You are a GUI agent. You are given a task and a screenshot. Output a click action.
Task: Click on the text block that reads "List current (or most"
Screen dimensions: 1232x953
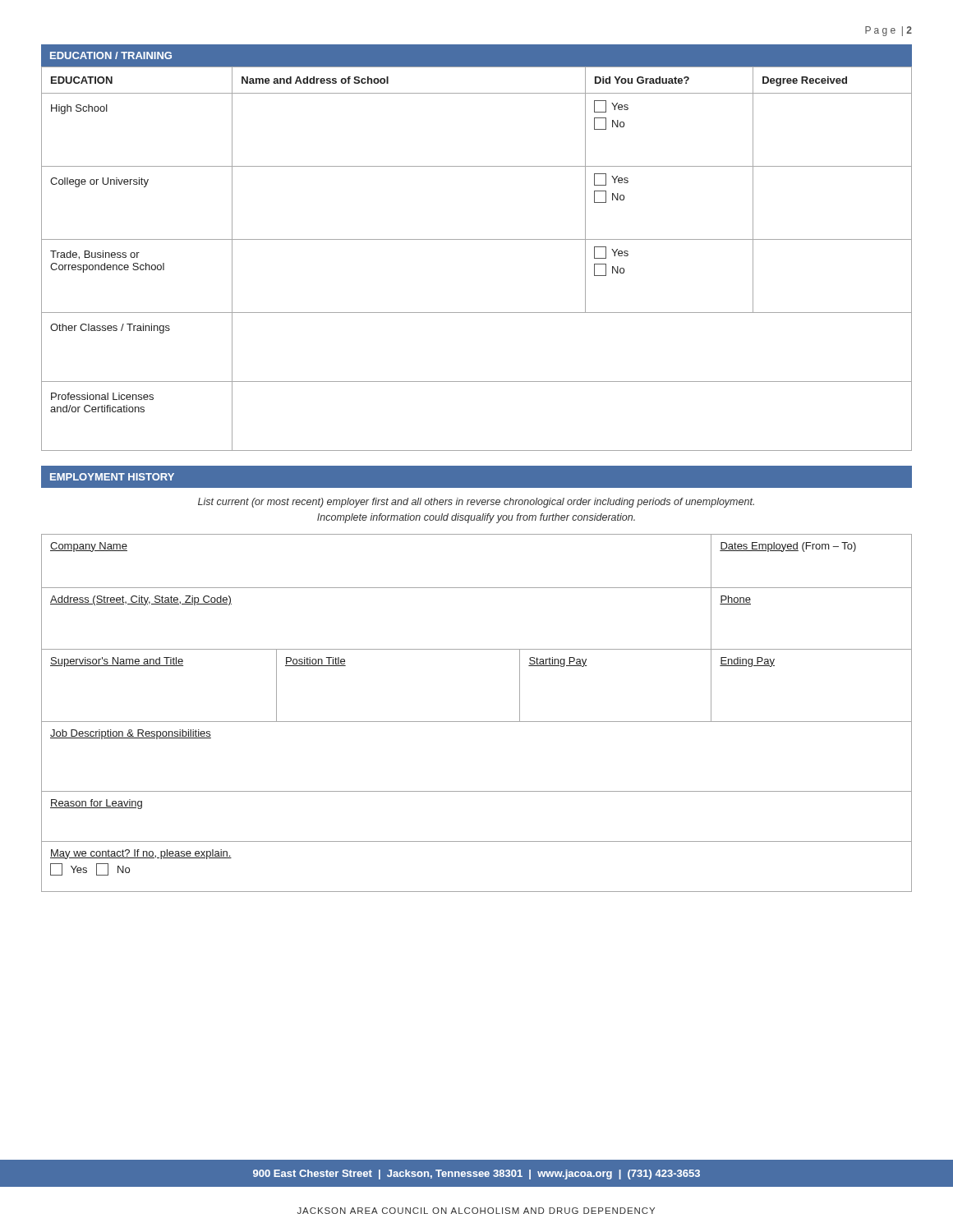pos(476,510)
